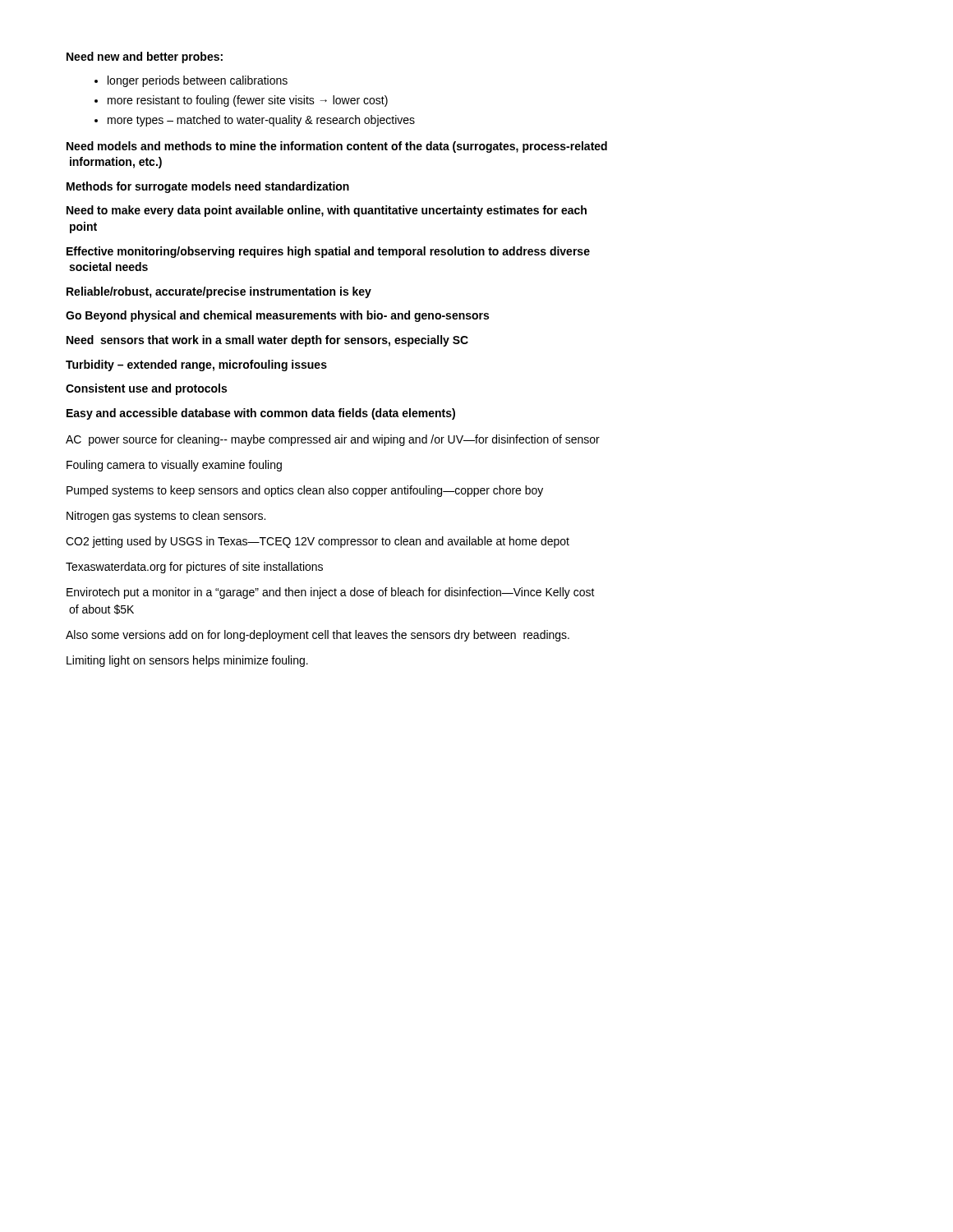Select the section header containing "Easy and accessible database with common data"
This screenshot has width=953, height=1232.
tap(261, 413)
